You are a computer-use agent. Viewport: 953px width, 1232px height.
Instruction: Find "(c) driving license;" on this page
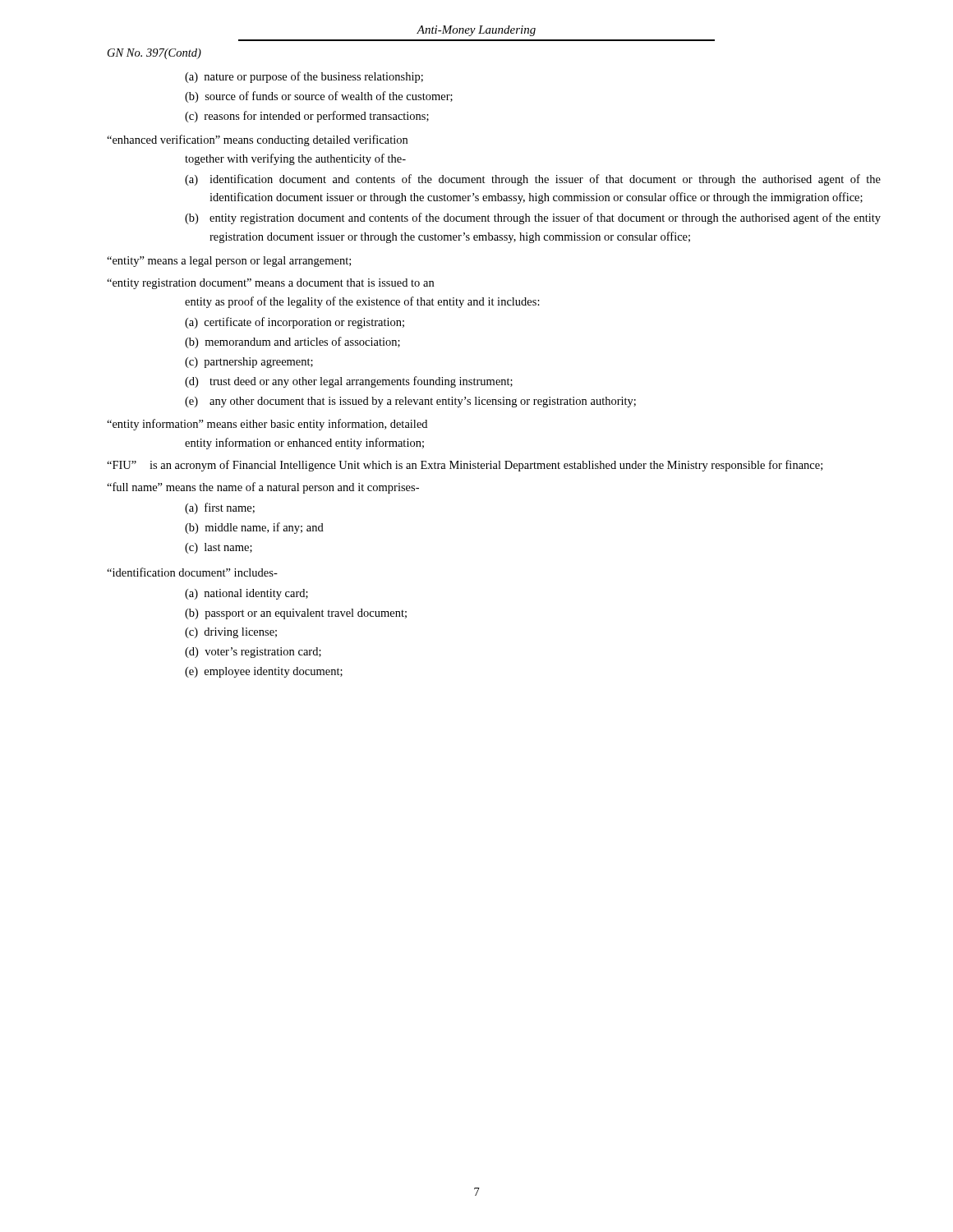click(231, 632)
